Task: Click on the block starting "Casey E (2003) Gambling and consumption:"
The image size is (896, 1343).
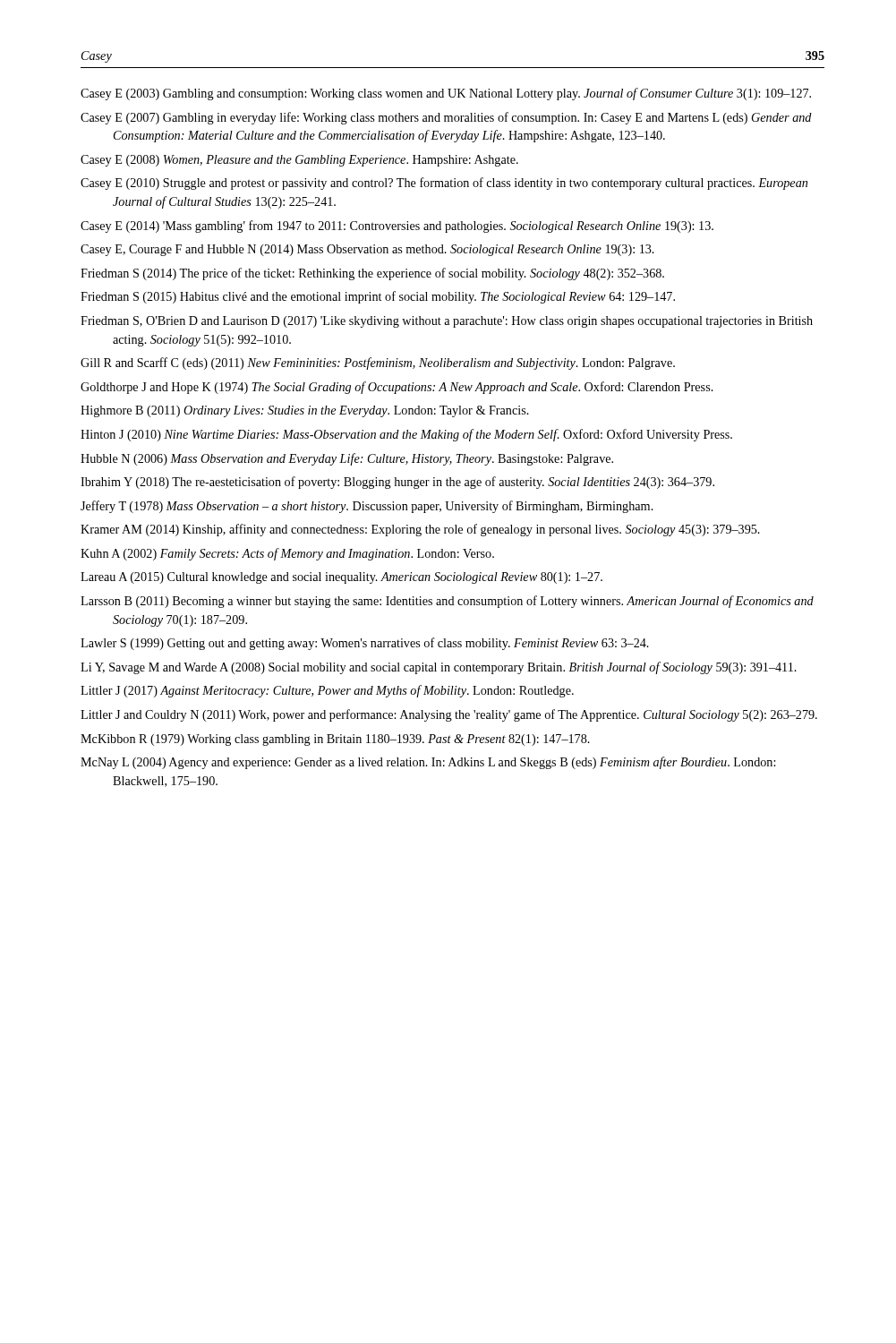Action: [446, 93]
